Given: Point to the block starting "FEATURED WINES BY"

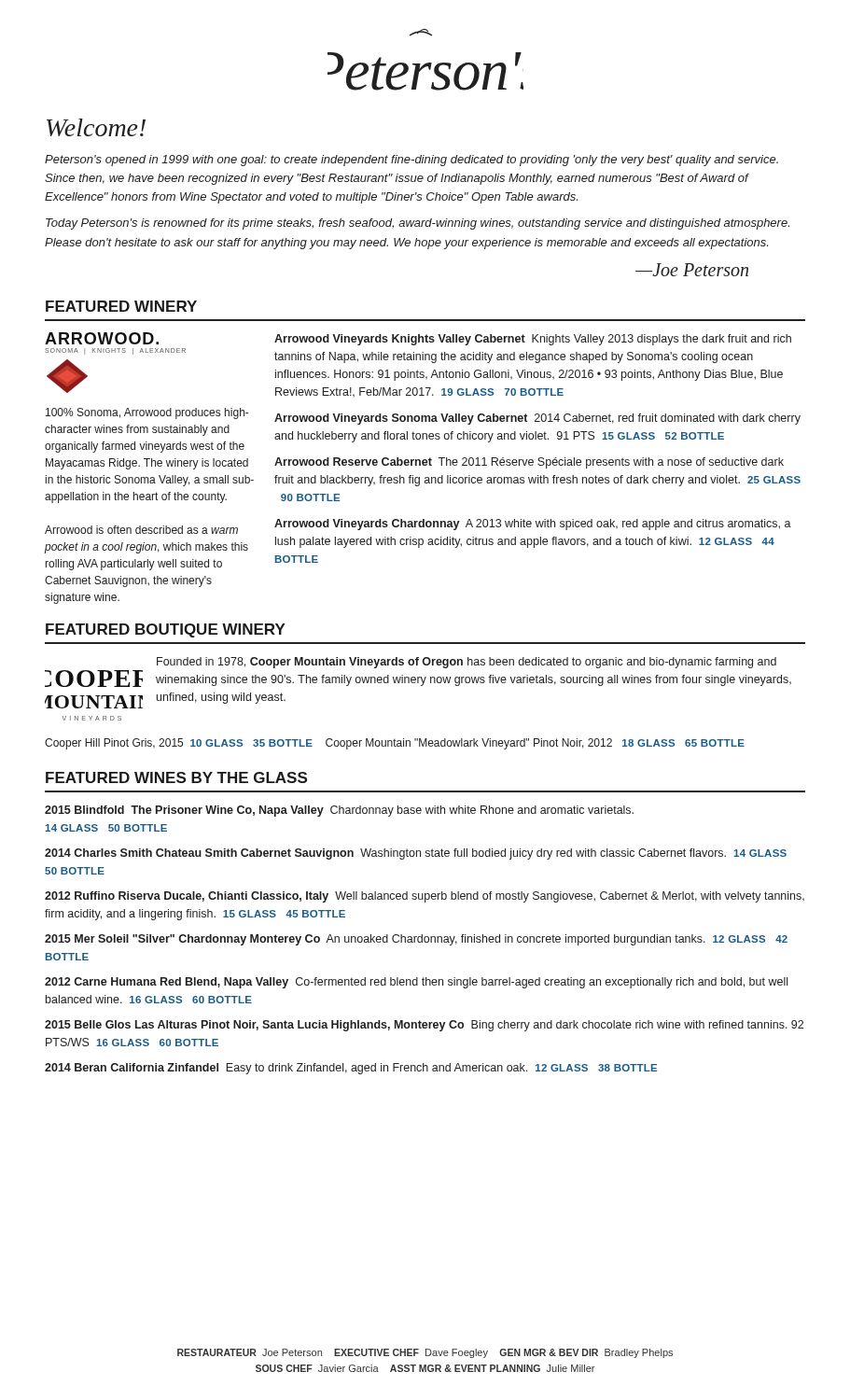Looking at the screenshot, I should point(176,777).
